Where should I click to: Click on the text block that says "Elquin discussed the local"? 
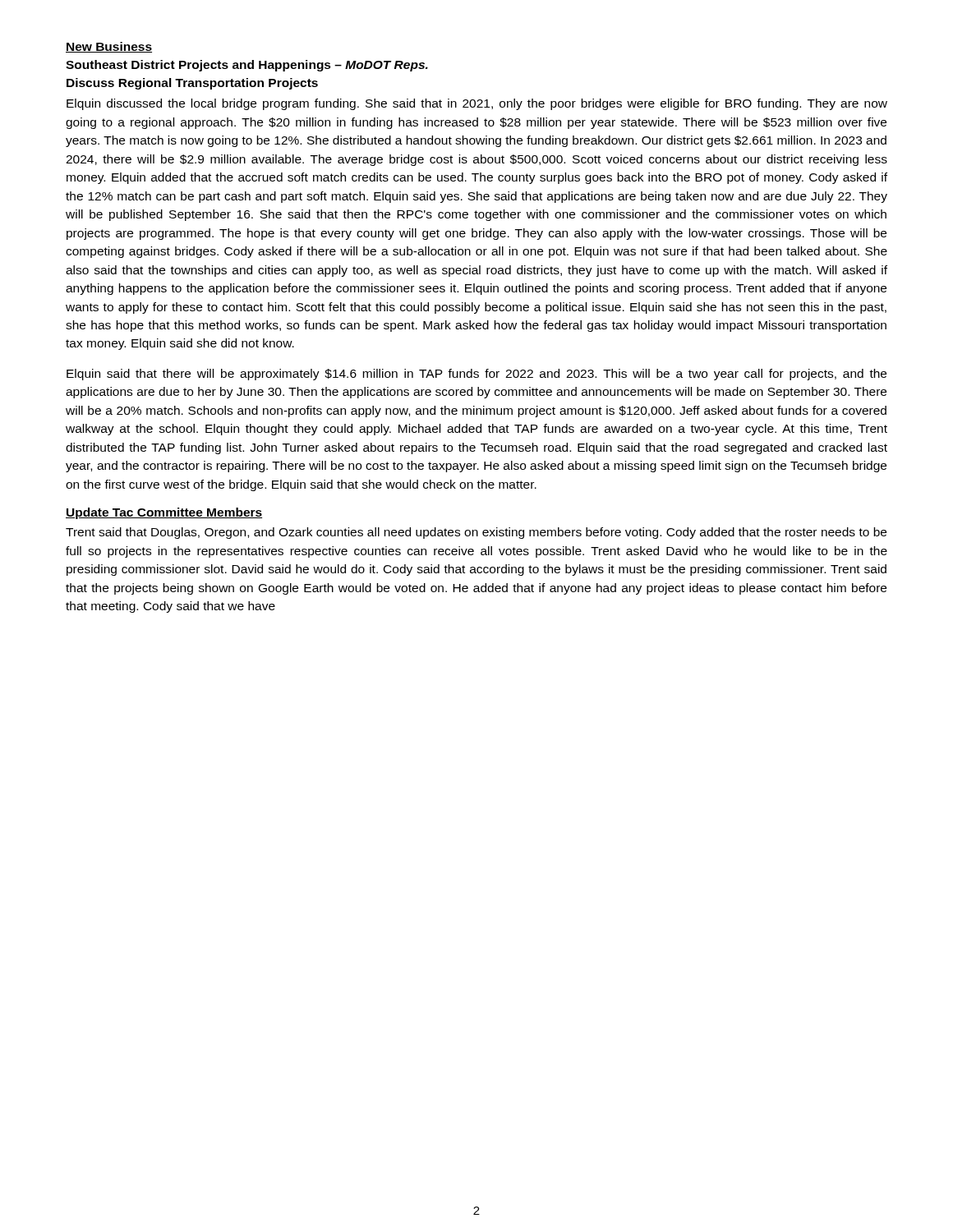476,224
